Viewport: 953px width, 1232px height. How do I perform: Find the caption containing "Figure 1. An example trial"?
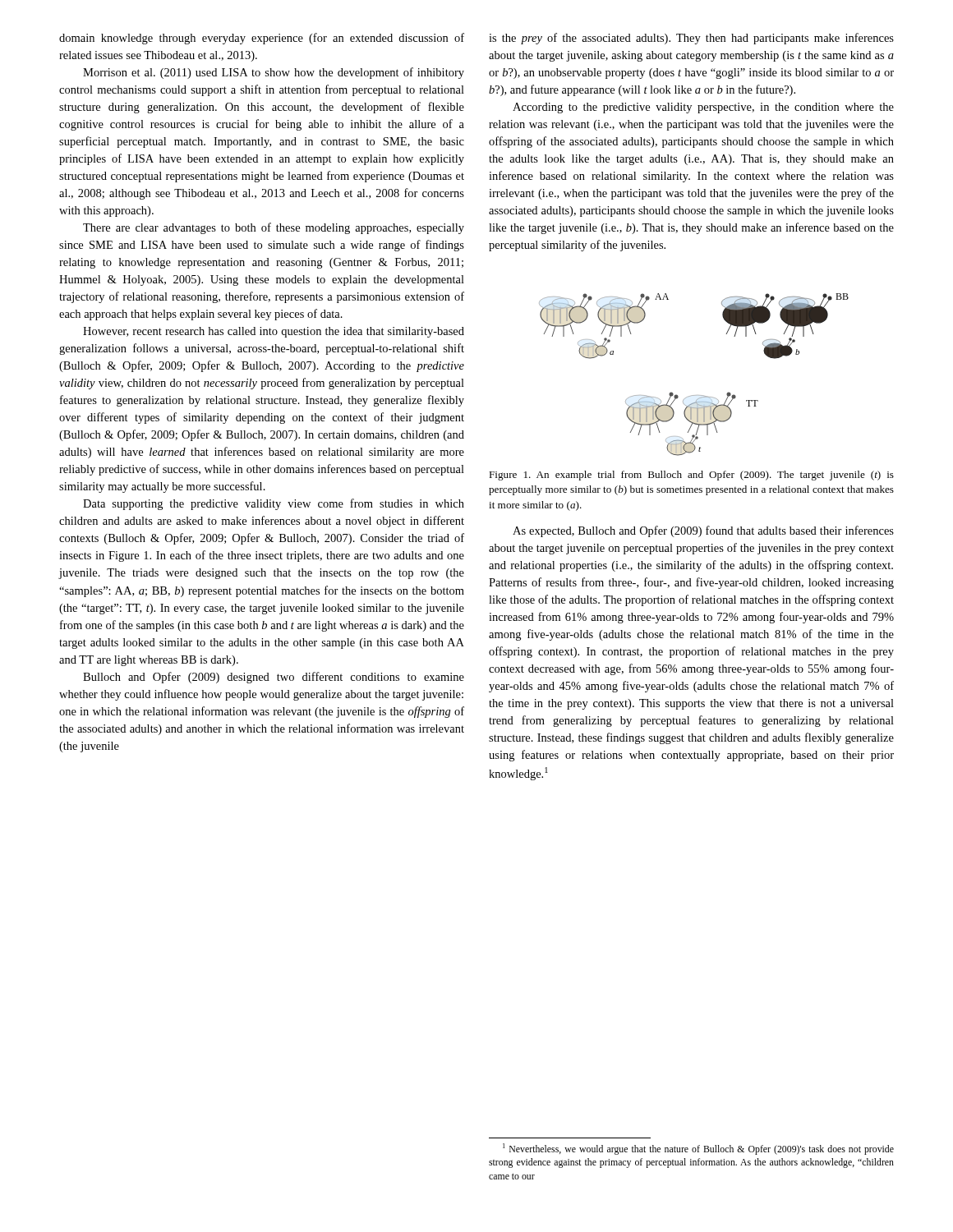coord(691,489)
